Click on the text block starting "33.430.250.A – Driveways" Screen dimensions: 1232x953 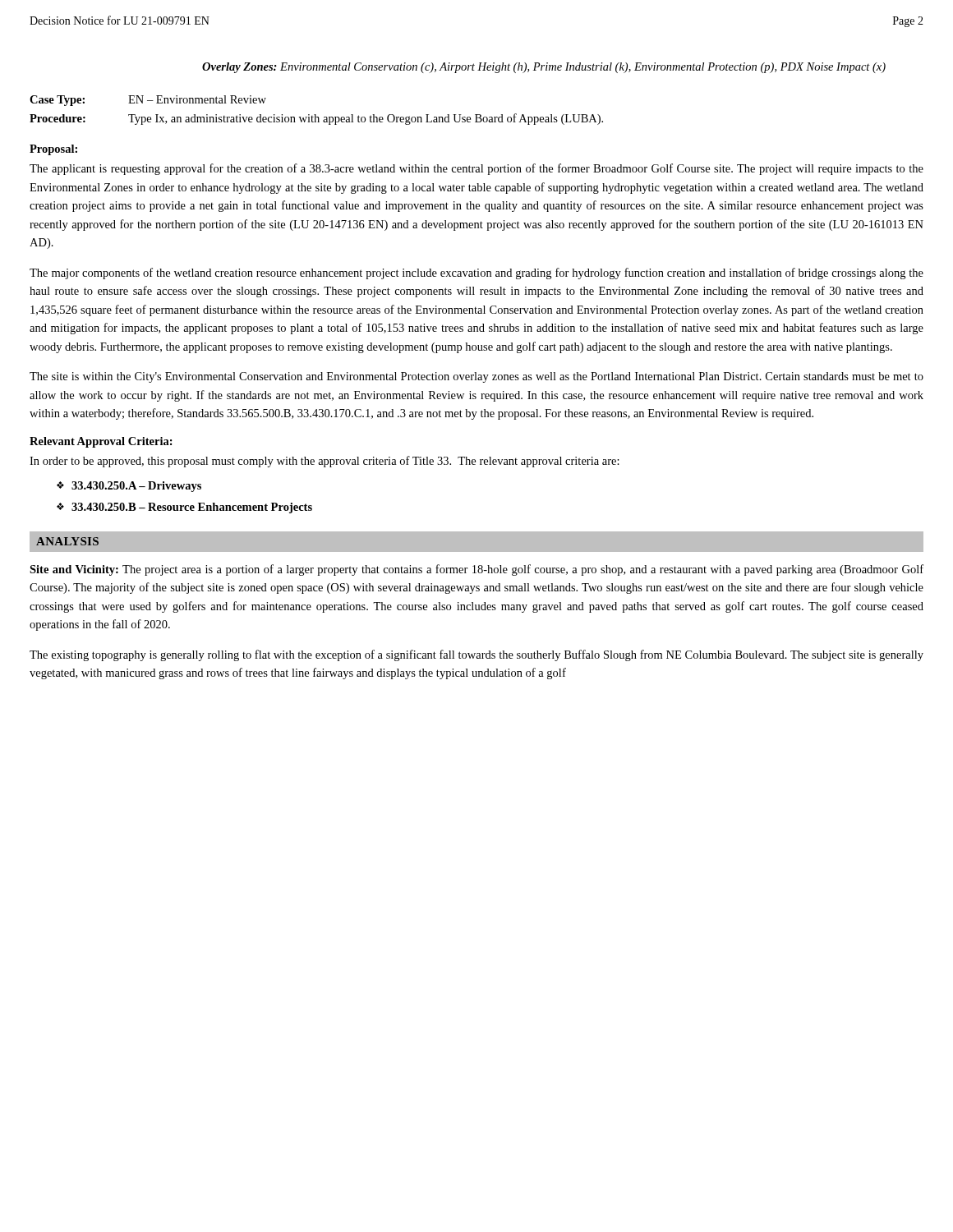point(137,486)
